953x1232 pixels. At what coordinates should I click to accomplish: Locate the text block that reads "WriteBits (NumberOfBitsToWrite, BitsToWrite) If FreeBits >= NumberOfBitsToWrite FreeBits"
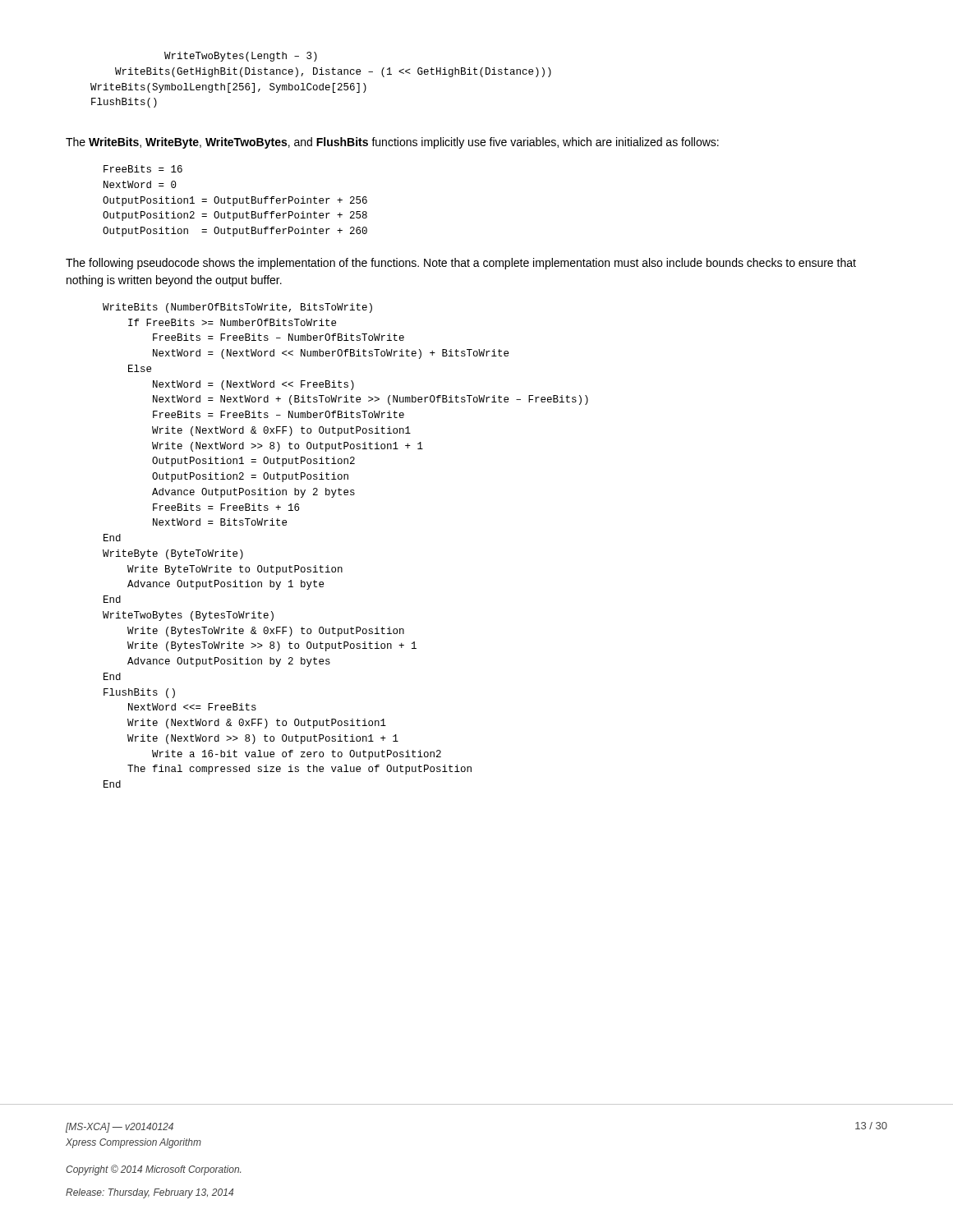pos(237,308)
